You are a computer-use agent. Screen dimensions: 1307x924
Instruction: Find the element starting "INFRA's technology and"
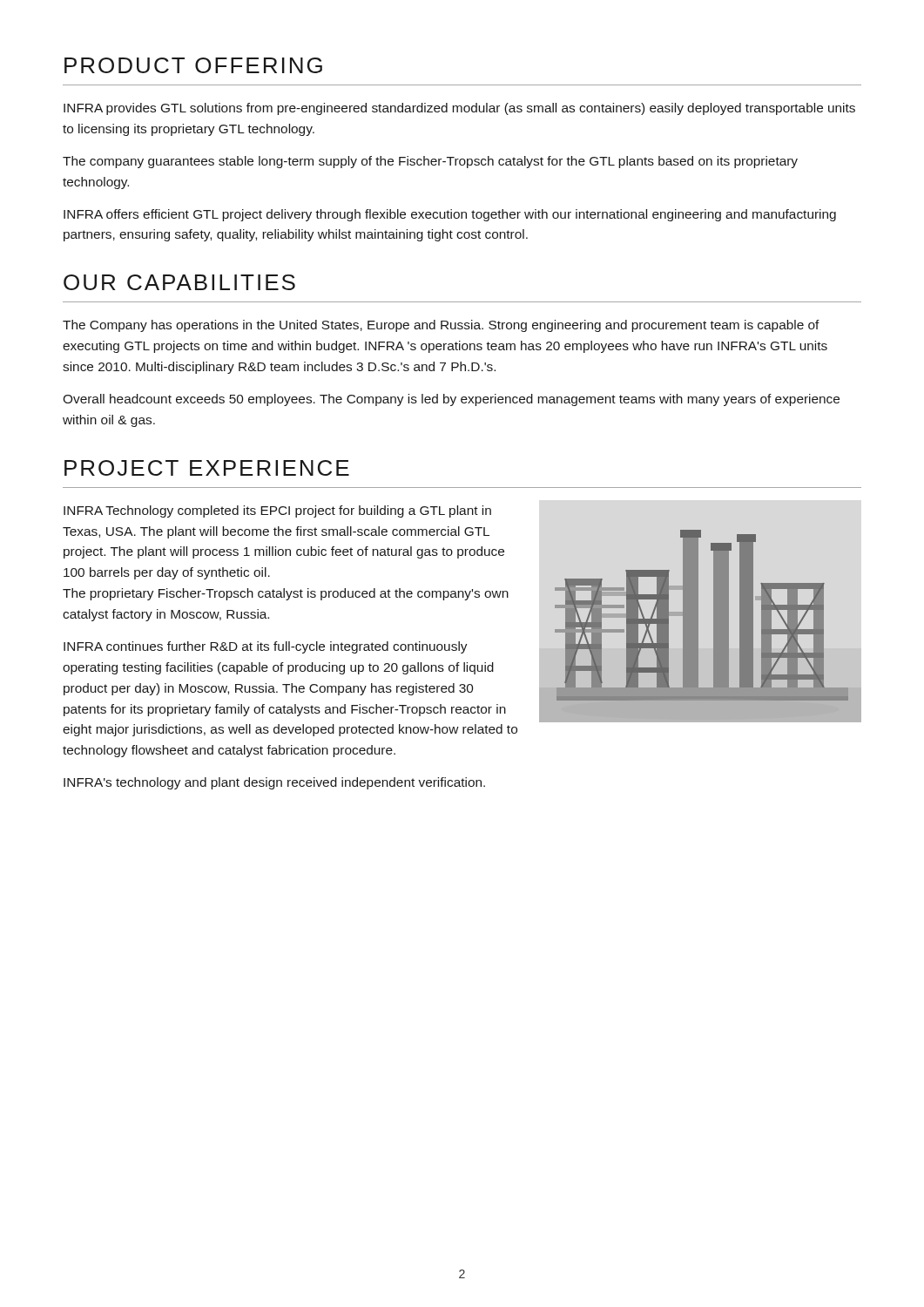point(274,782)
